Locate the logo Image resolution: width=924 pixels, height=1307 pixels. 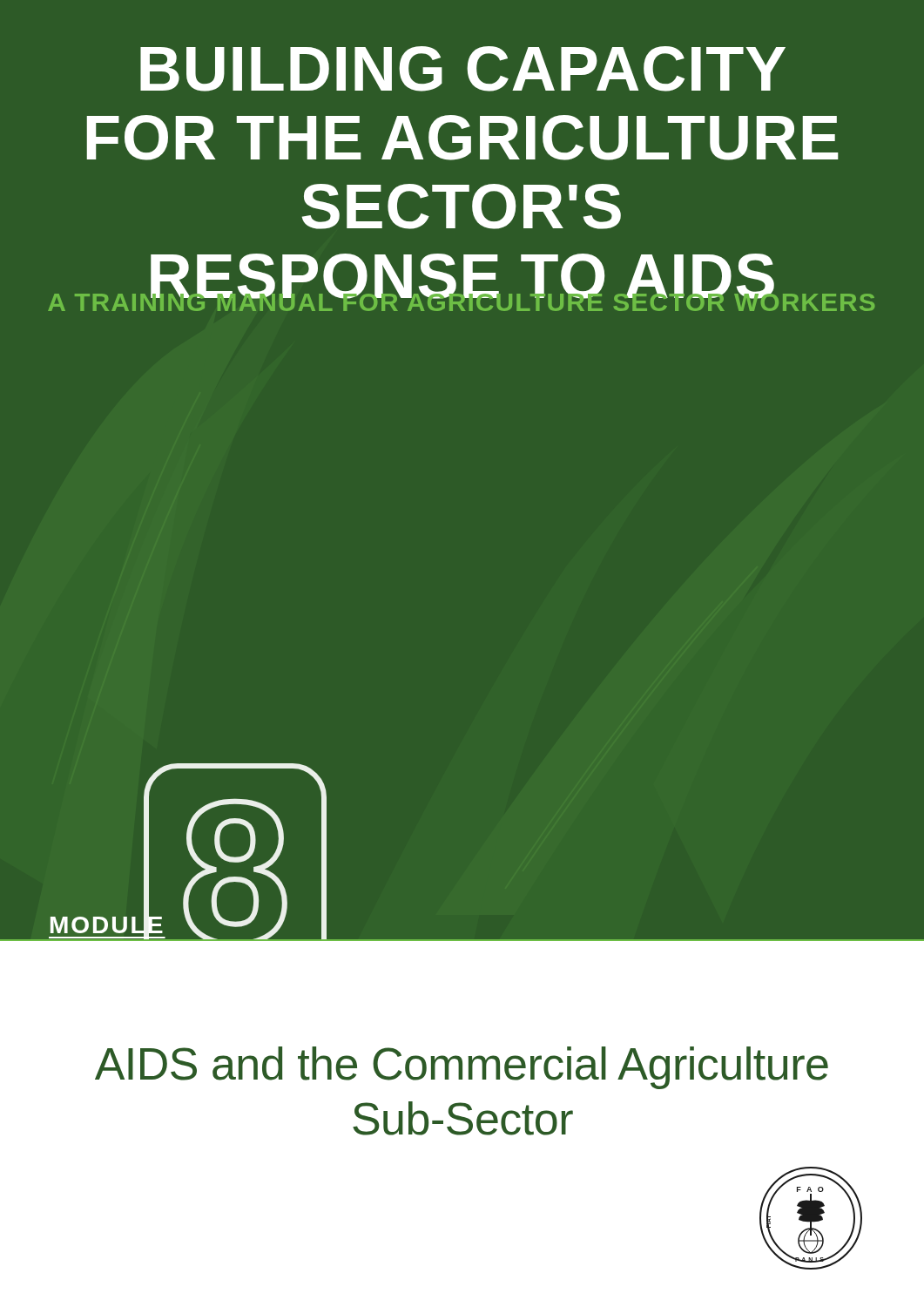(x=811, y=1220)
